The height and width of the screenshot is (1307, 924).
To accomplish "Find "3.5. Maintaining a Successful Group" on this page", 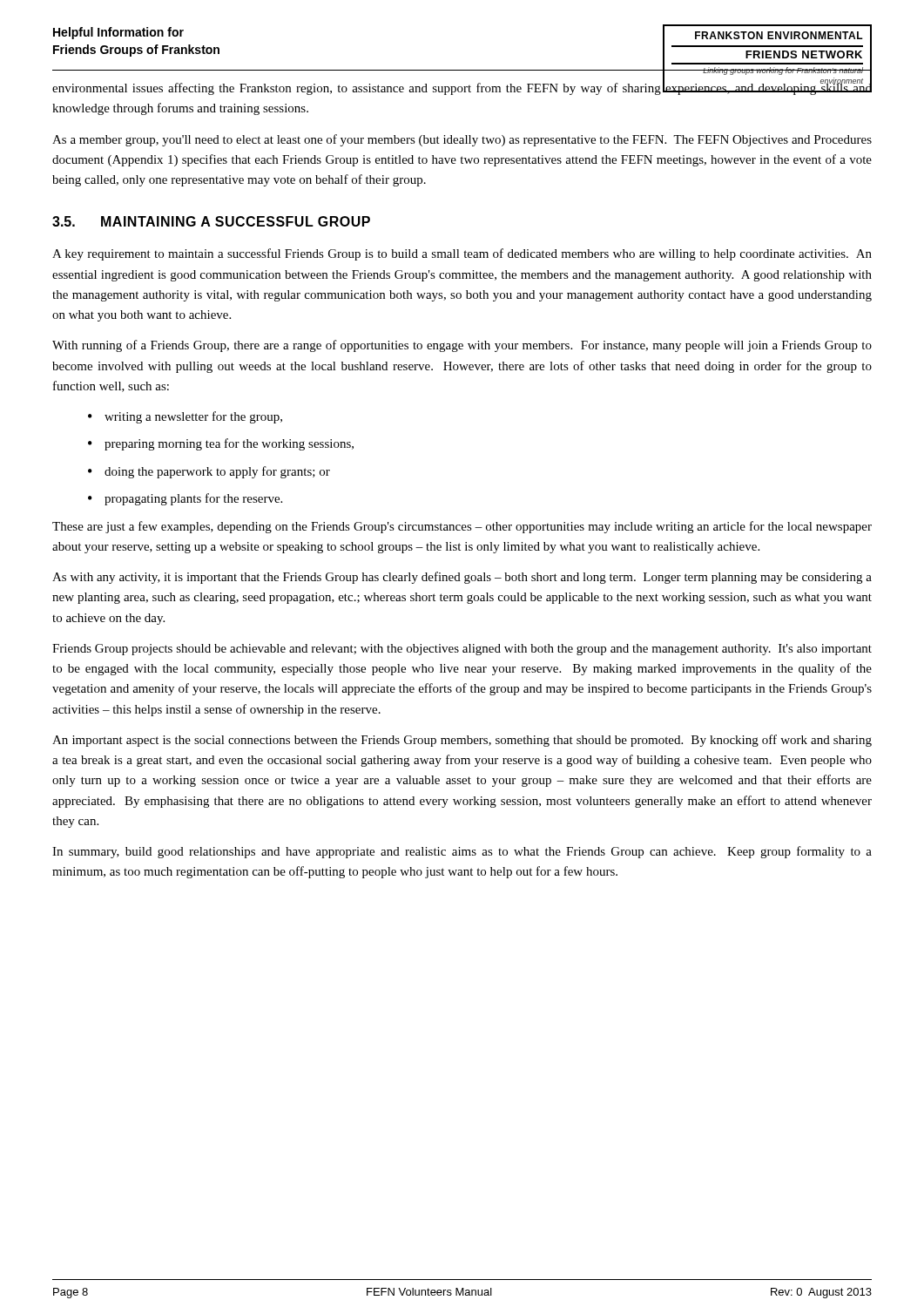I will [x=212, y=222].
